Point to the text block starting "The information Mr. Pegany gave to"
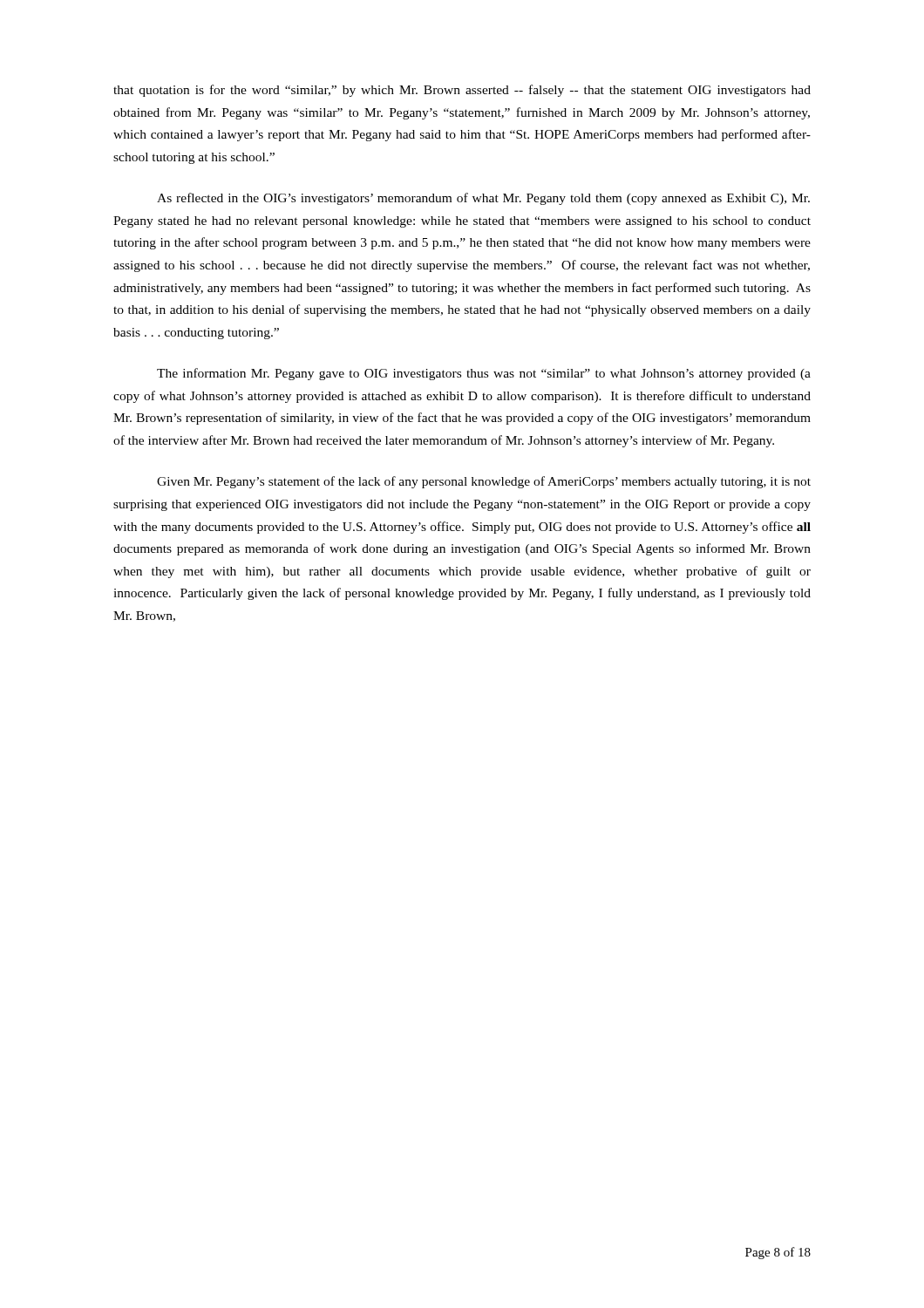The width and height of the screenshot is (924, 1308). pyautogui.click(x=462, y=406)
